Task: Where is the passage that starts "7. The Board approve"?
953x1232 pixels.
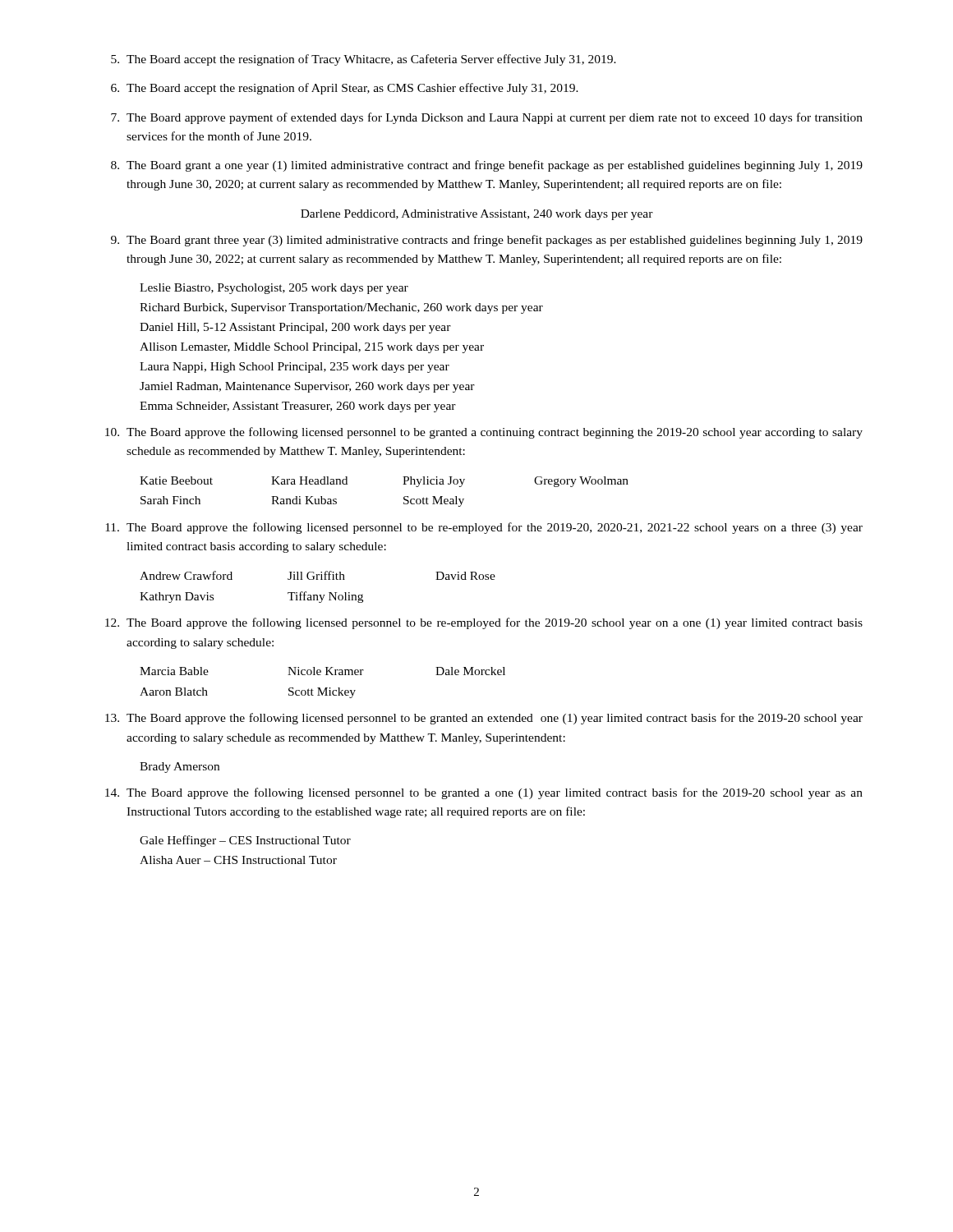Action: (x=476, y=126)
